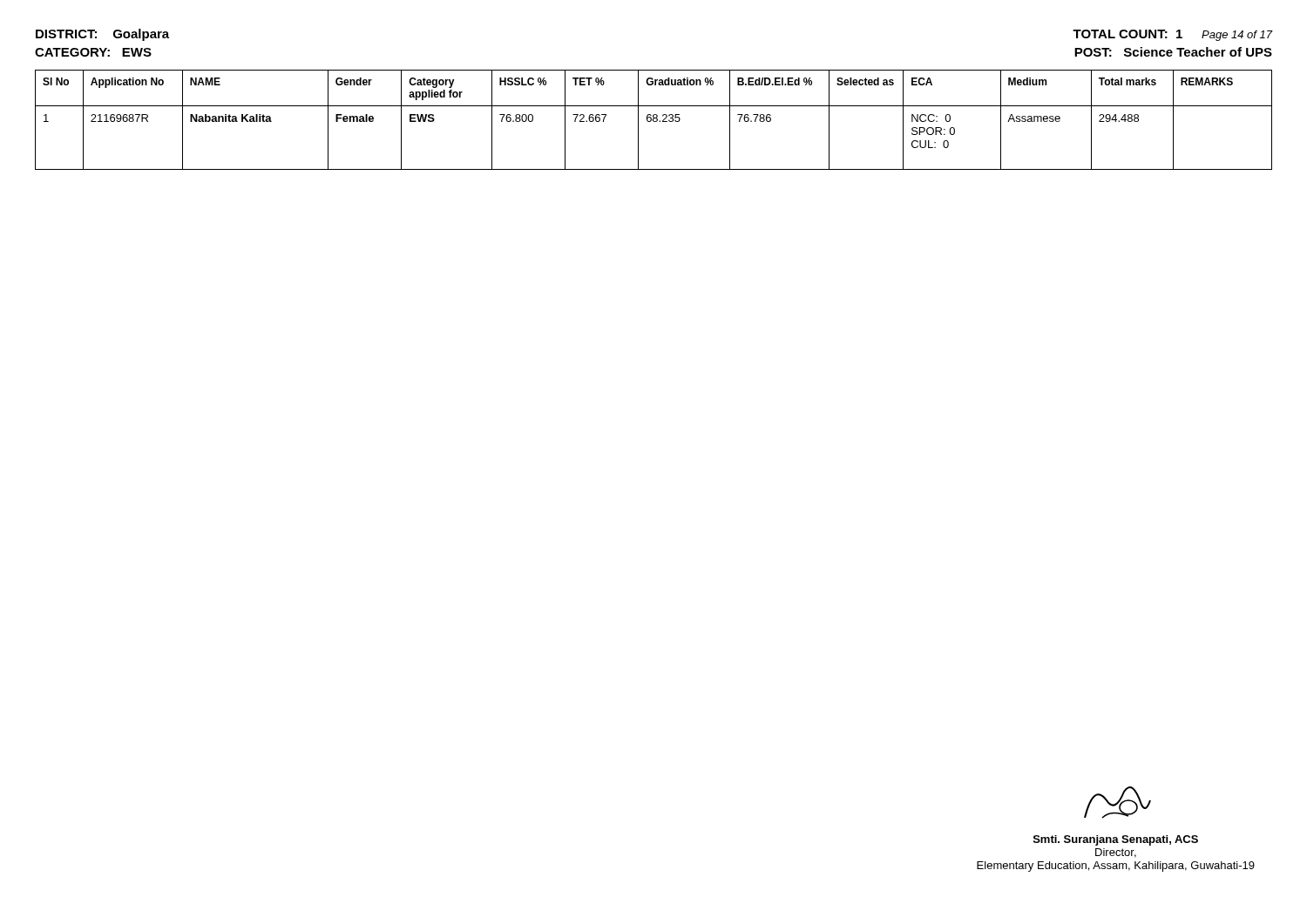
Task: Click on the table containing "Application No"
Action: tap(654, 120)
